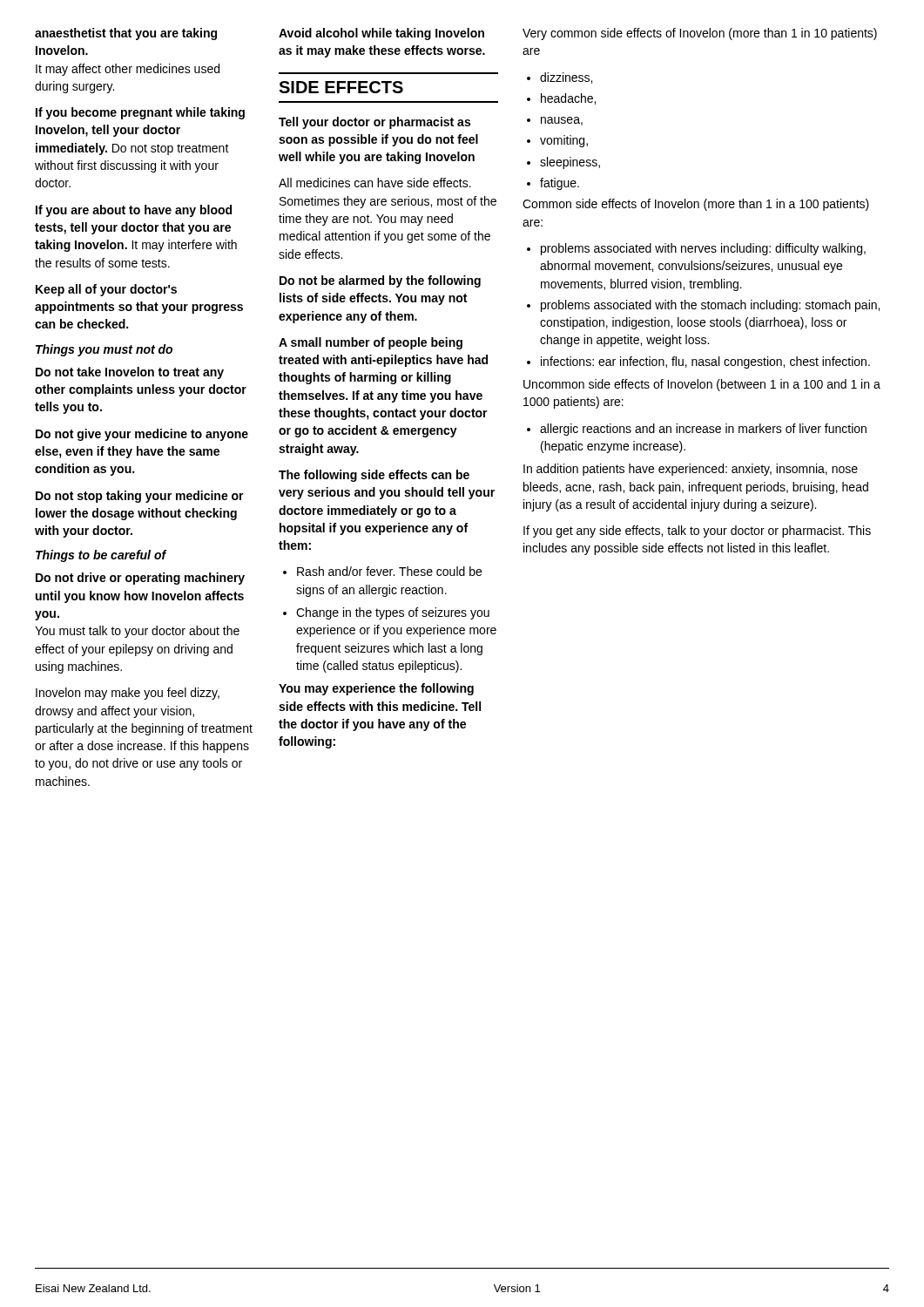The width and height of the screenshot is (924, 1307).
Task: Point to the text block starting "Do not drive"
Action: tap(145, 622)
